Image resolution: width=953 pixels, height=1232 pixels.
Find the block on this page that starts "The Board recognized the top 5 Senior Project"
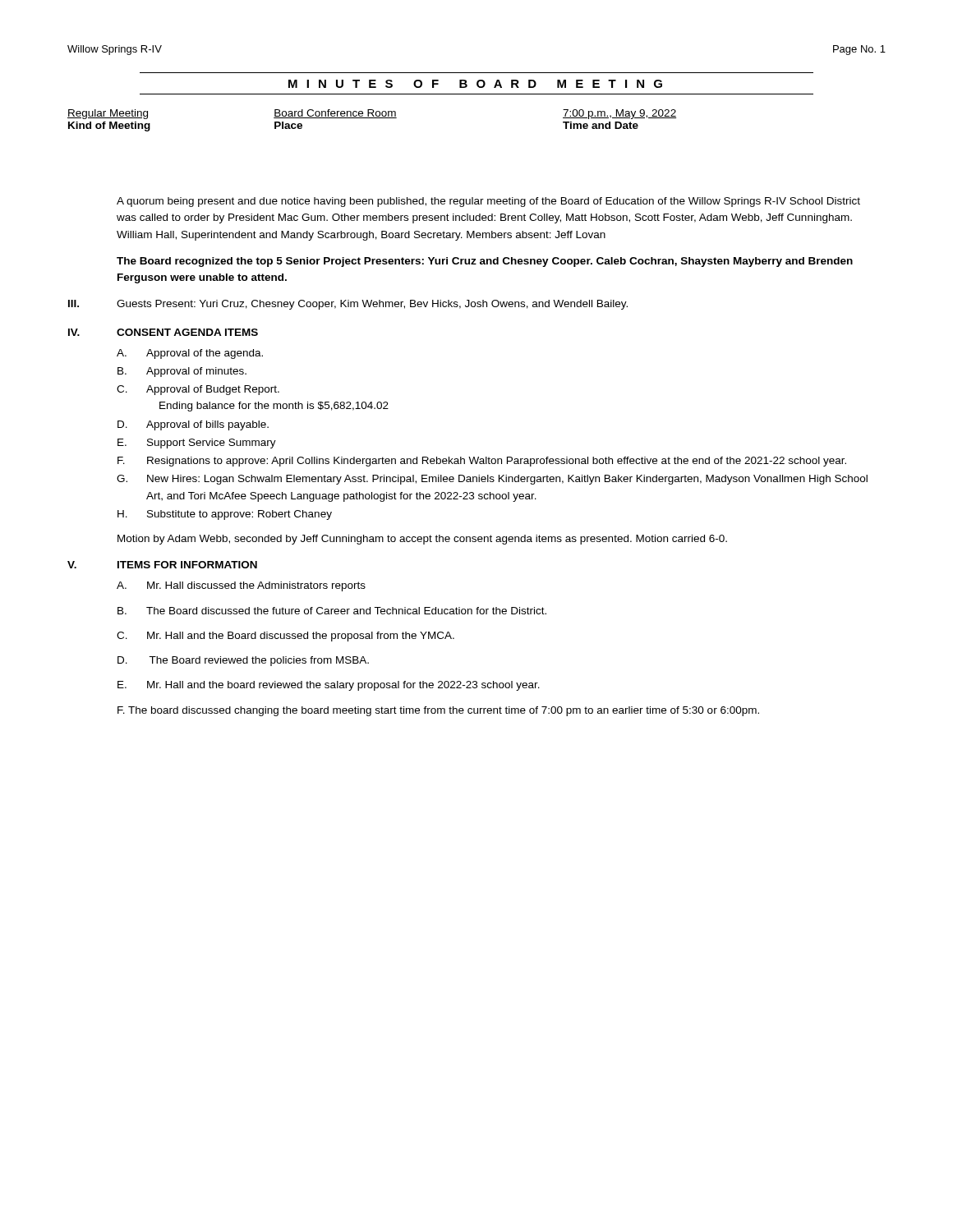[x=485, y=269]
